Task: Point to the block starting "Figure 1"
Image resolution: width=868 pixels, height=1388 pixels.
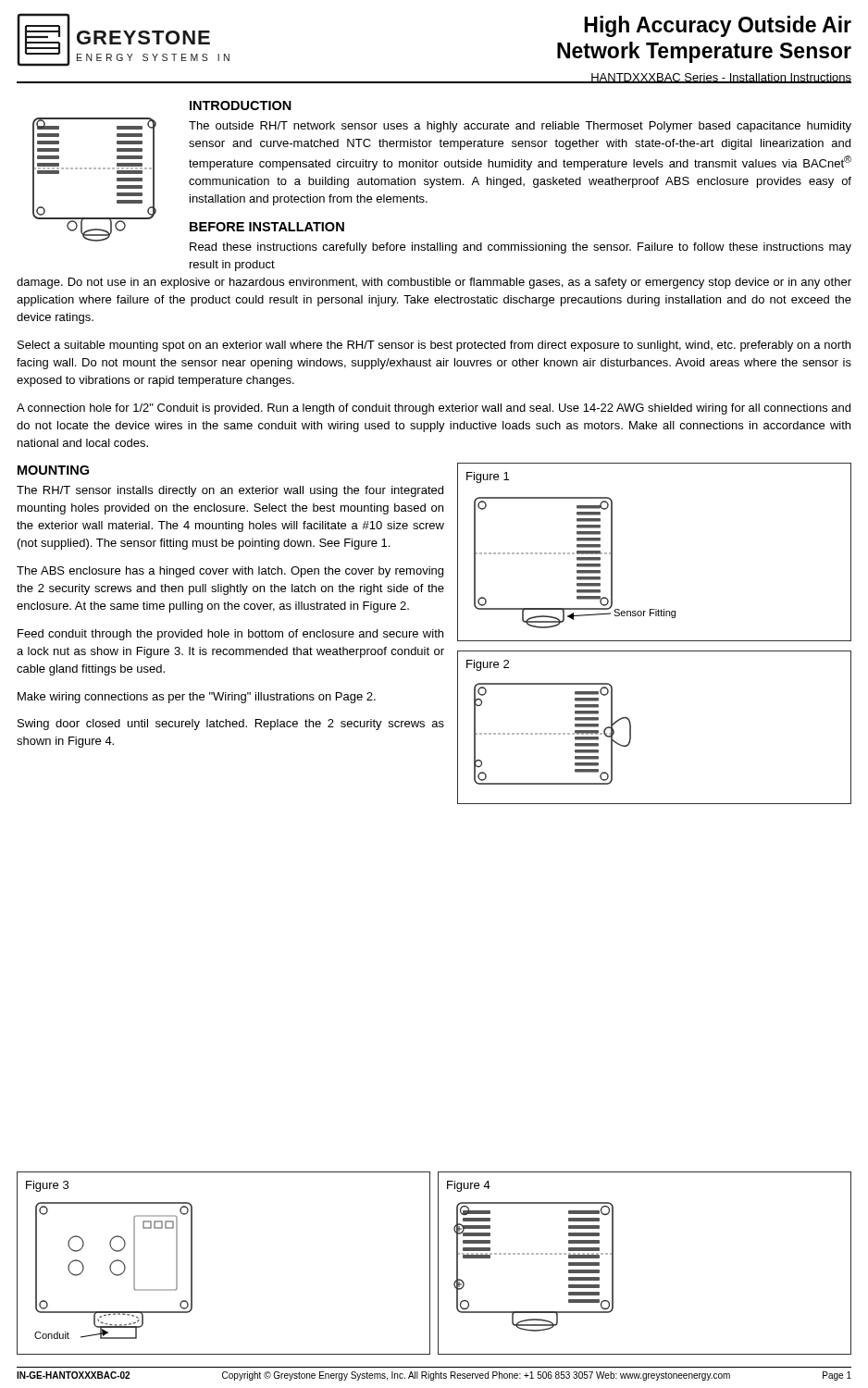Action: coord(488,476)
